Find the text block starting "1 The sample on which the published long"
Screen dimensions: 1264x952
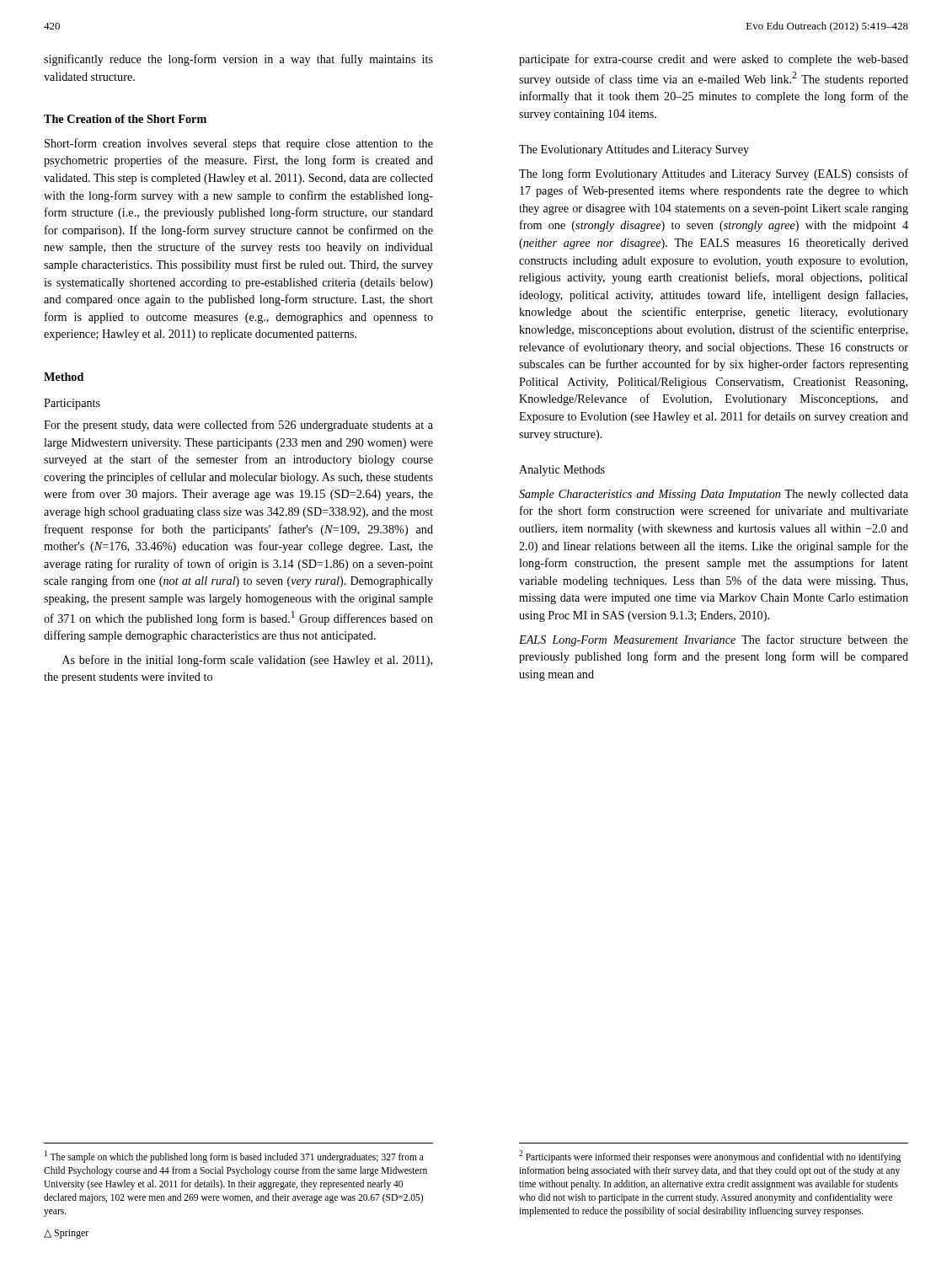click(236, 1182)
